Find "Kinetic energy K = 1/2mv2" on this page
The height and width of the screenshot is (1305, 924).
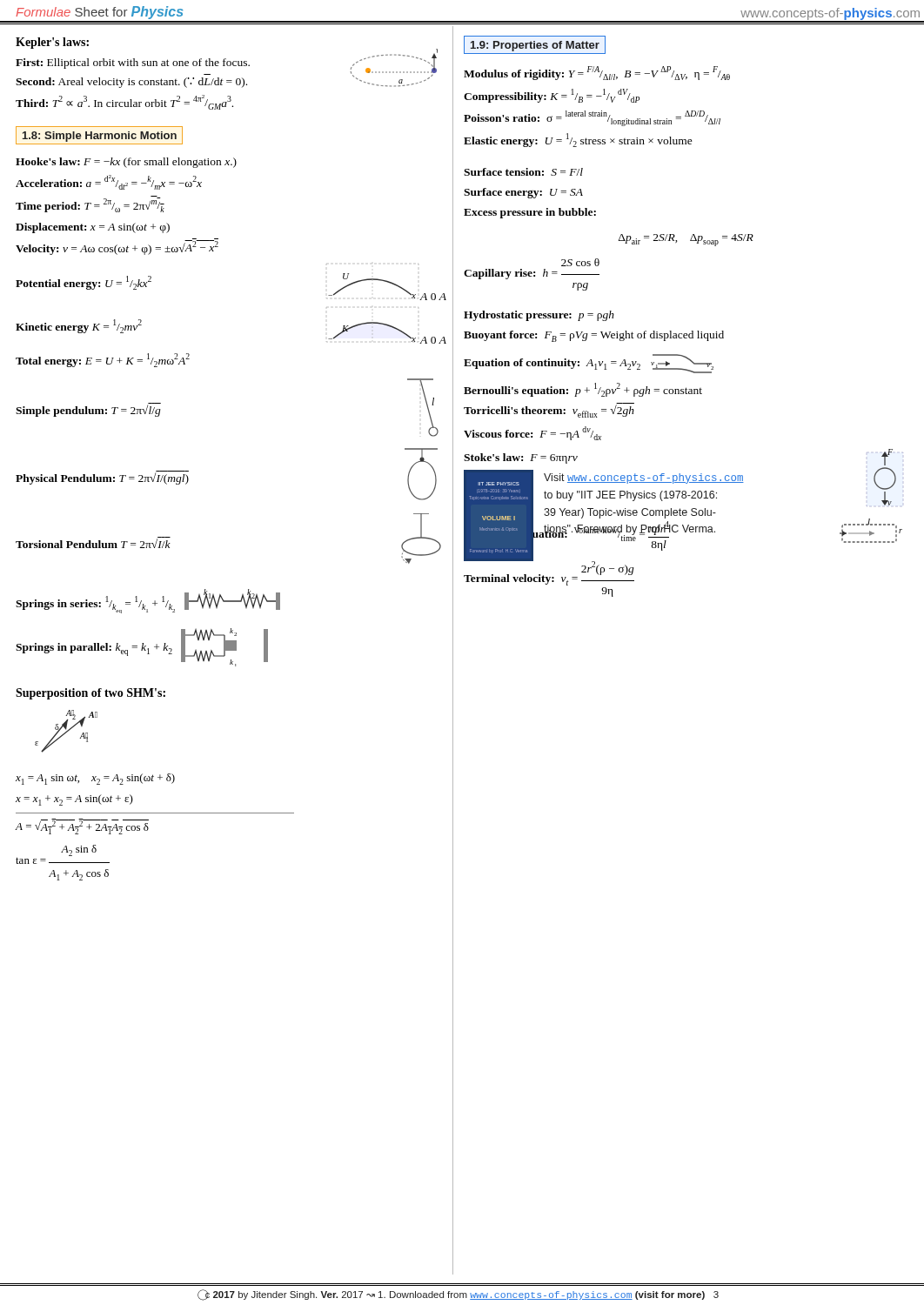(x=79, y=326)
